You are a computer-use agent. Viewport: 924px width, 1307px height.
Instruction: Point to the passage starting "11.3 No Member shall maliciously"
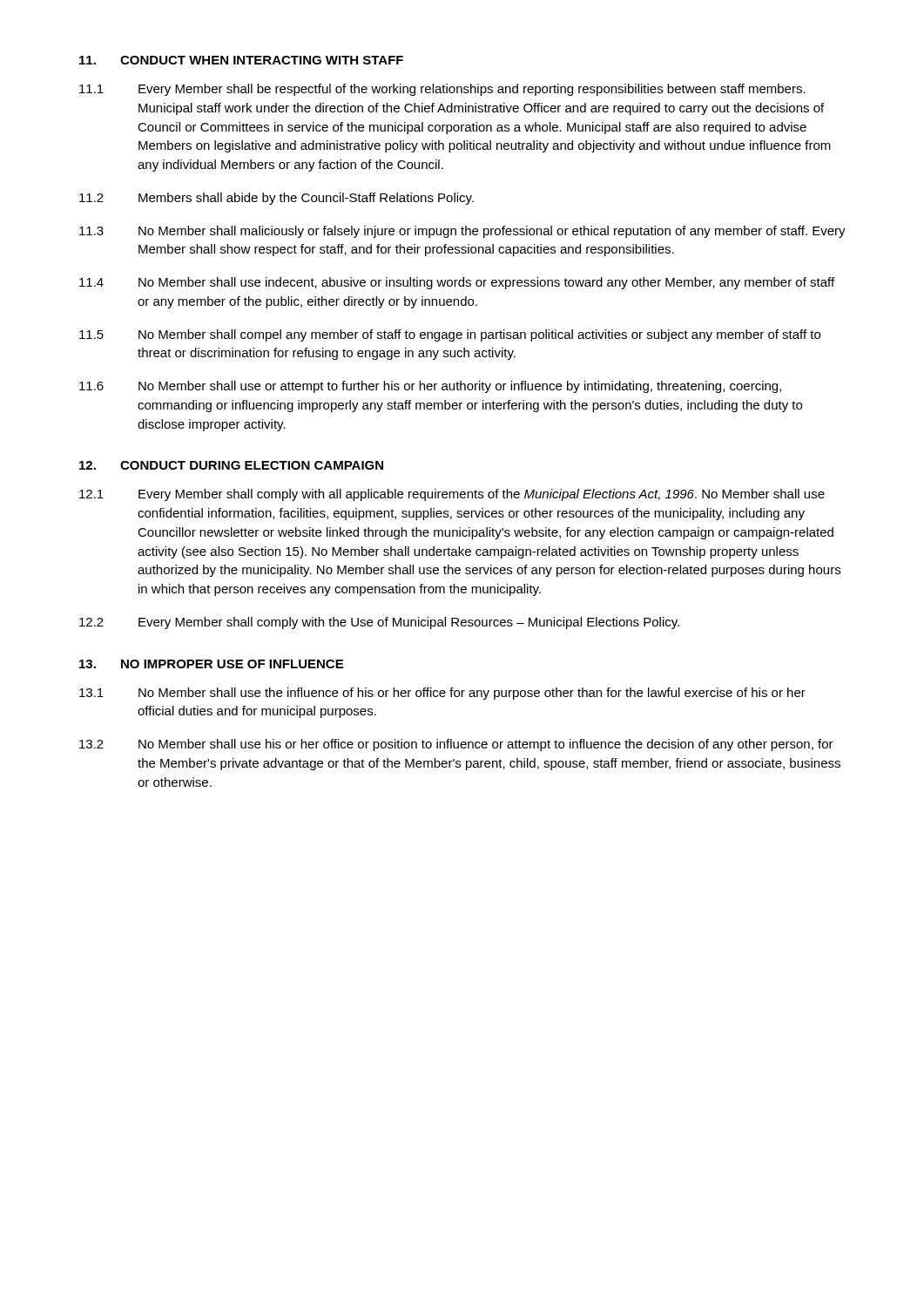click(x=462, y=240)
